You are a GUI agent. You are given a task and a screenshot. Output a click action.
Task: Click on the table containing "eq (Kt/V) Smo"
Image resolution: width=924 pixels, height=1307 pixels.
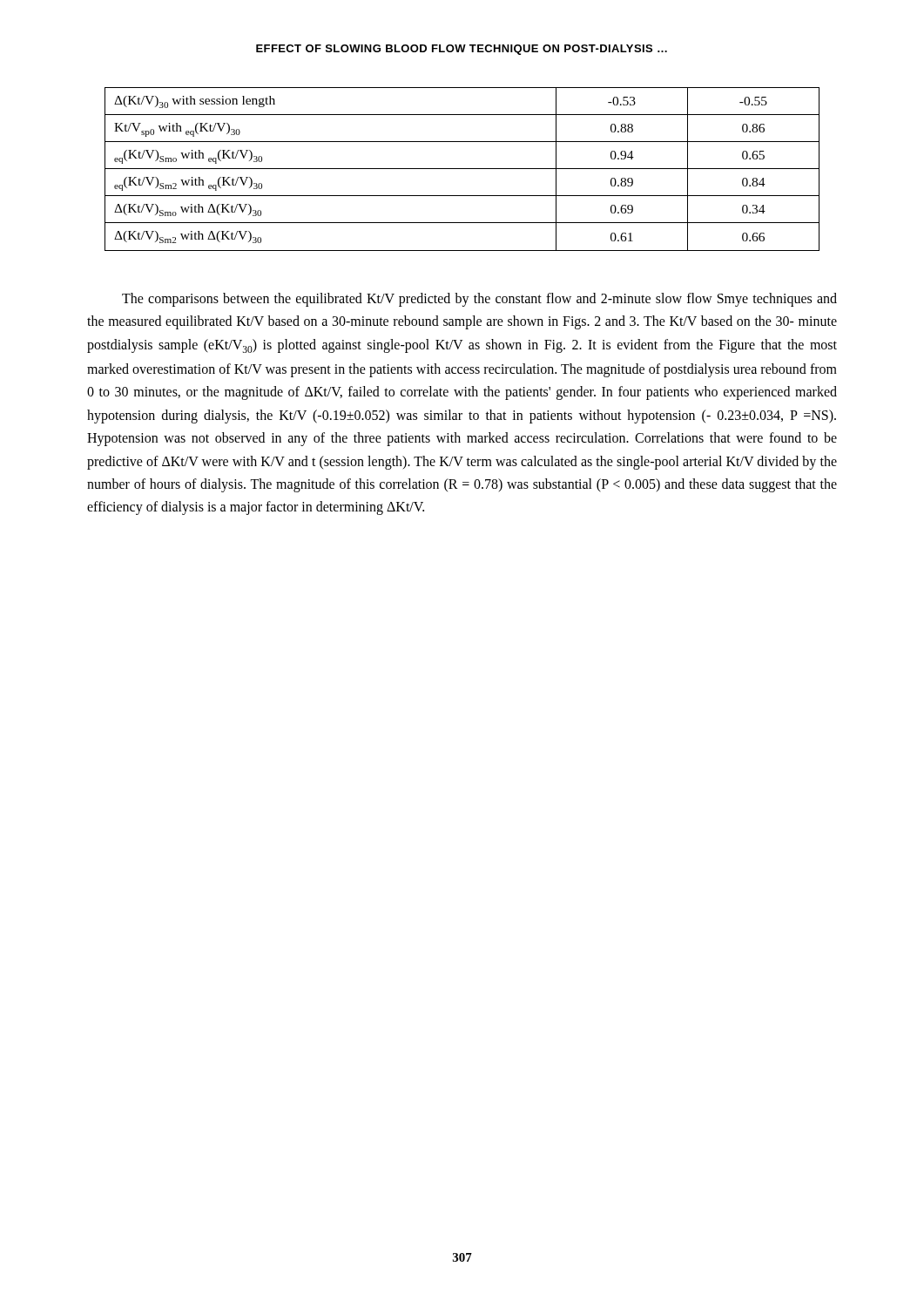pyautogui.click(x=462, y=169)
